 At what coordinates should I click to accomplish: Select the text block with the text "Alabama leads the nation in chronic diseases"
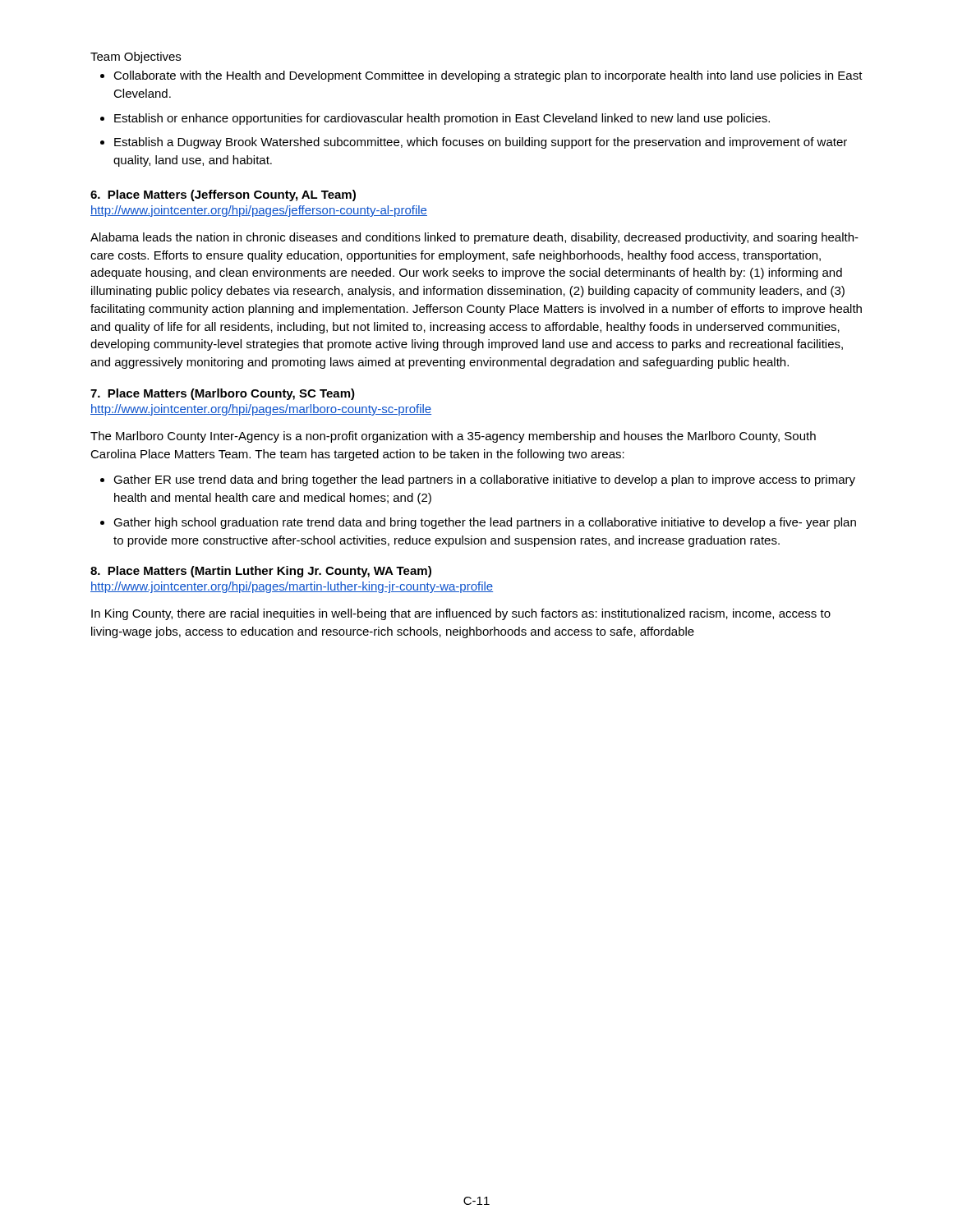click(476, 299)
